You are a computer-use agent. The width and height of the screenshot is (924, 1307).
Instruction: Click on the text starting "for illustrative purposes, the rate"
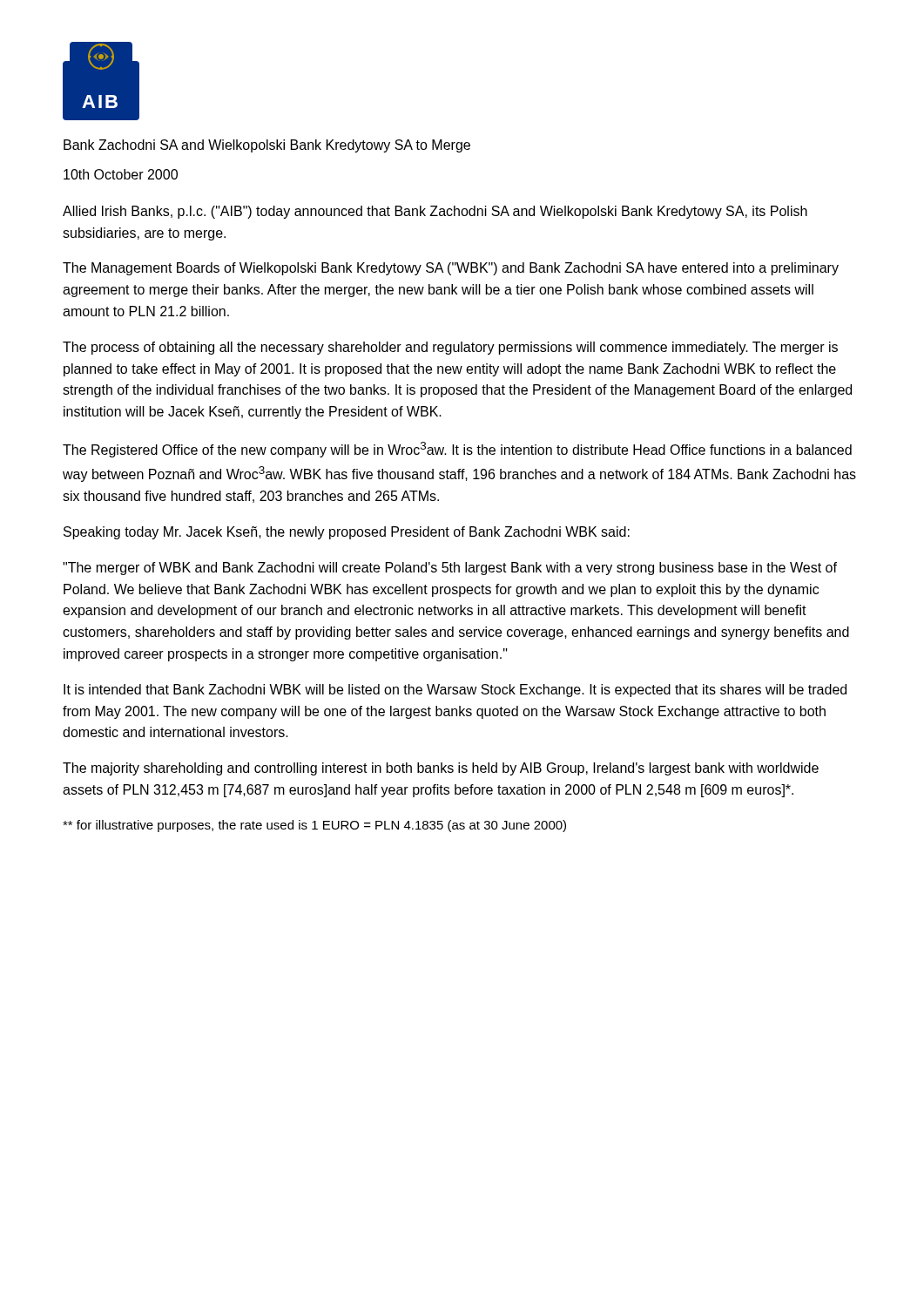(x=315, y=825)
